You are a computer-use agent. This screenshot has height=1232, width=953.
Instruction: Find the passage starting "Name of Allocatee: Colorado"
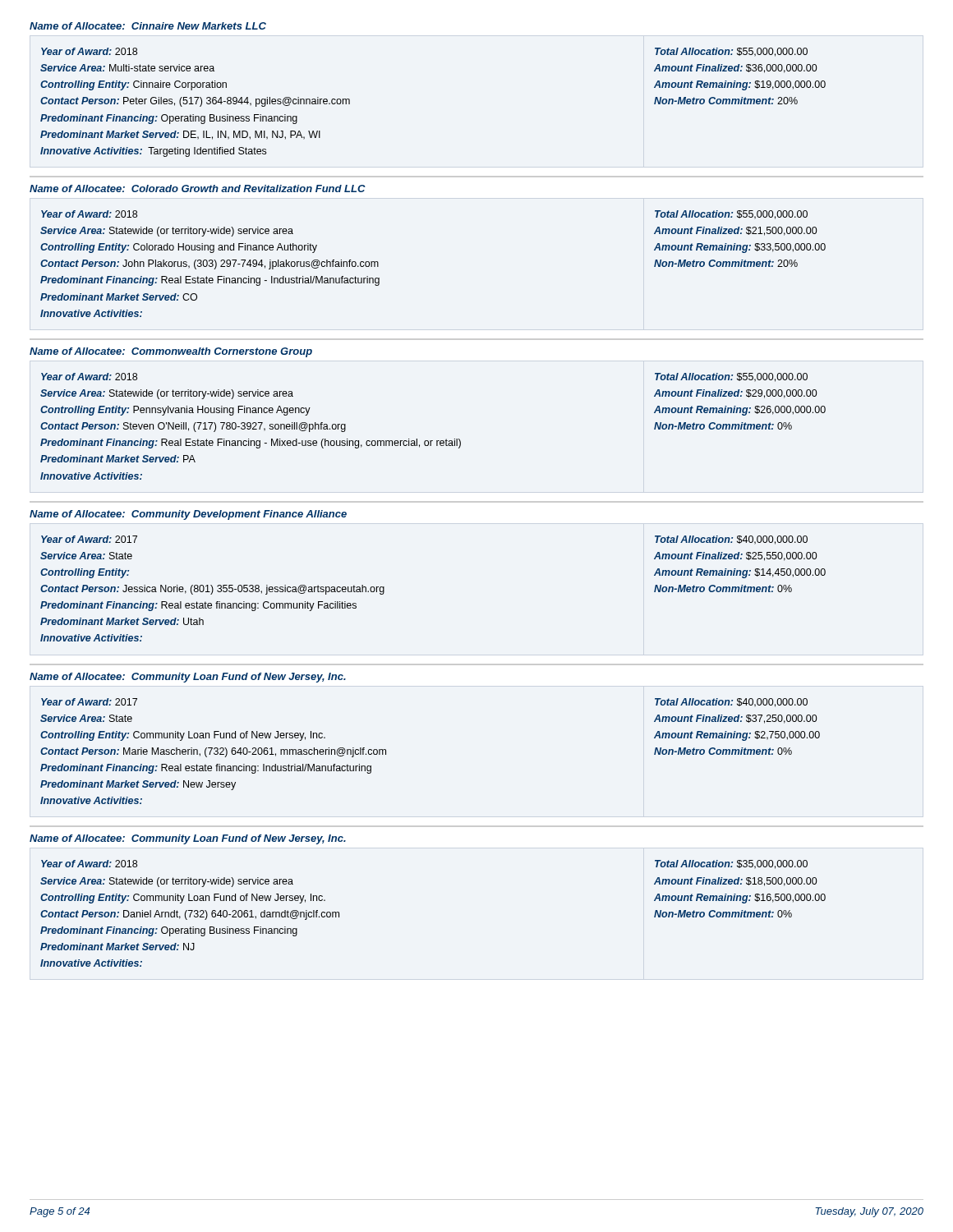pyautogui.click(x=197, y=188)
